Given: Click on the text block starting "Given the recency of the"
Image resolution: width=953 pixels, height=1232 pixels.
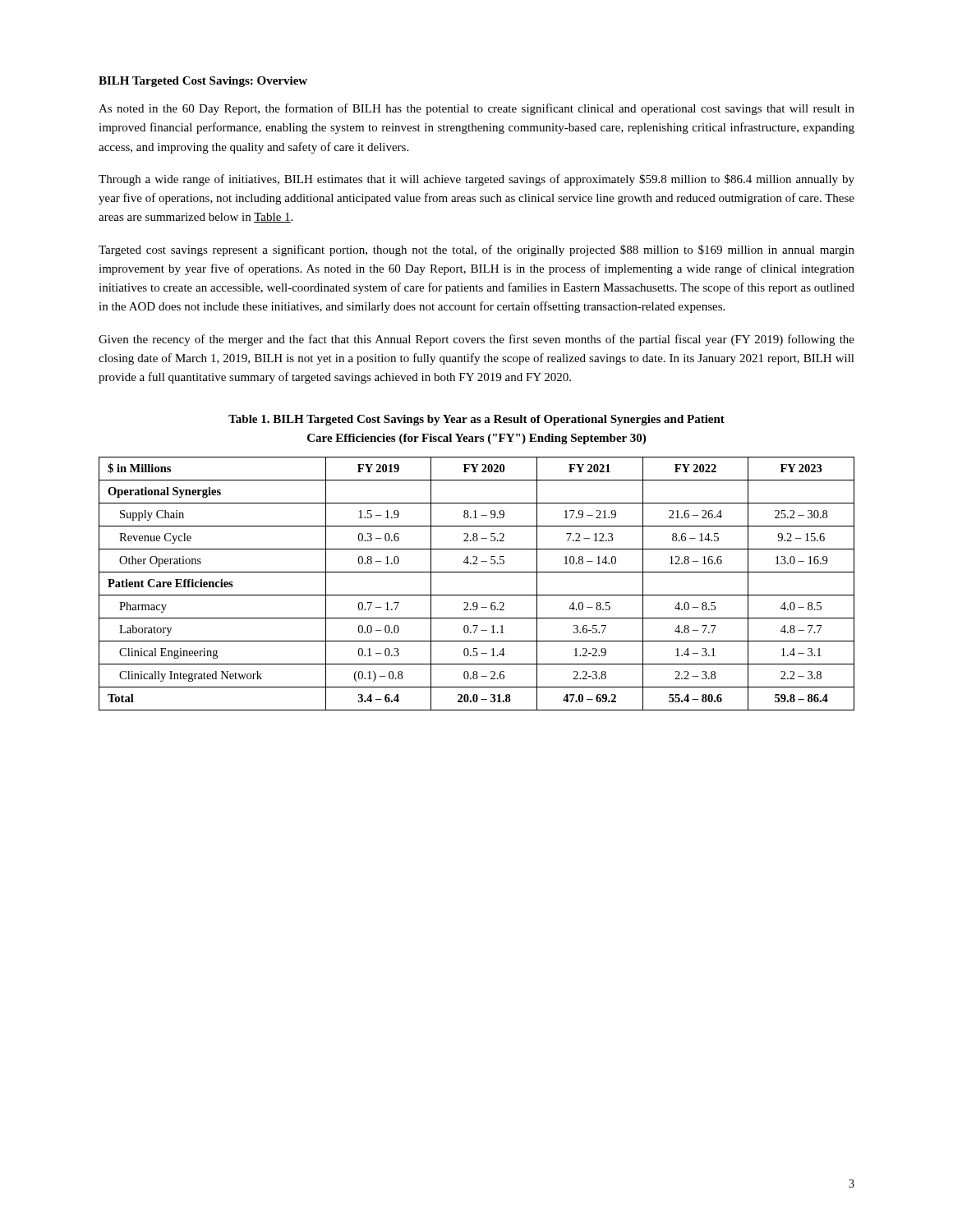Looking at the screenshot, I should [476, 358].
